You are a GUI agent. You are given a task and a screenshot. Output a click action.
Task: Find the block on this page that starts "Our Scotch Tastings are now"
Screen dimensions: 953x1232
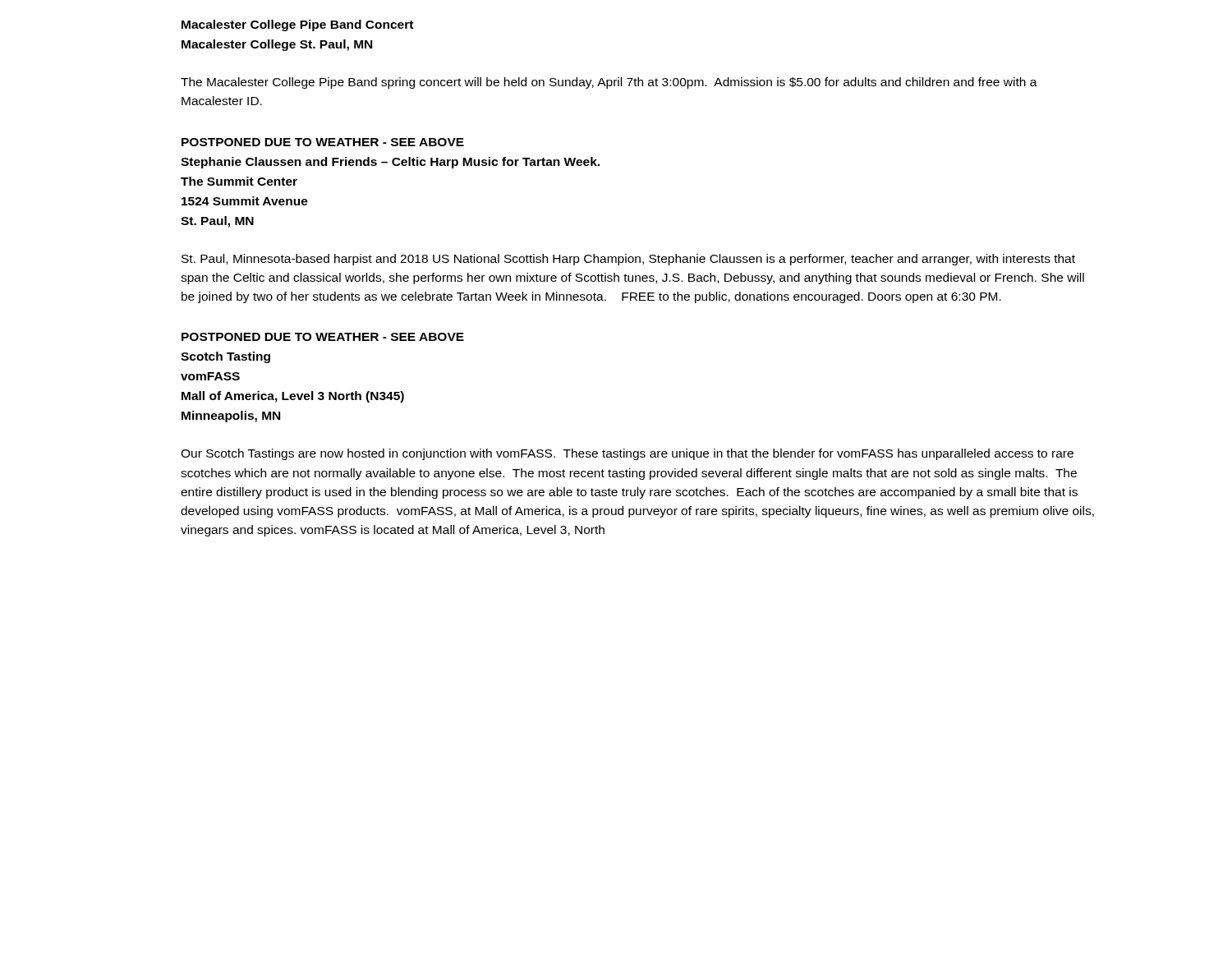click(638, 492)
